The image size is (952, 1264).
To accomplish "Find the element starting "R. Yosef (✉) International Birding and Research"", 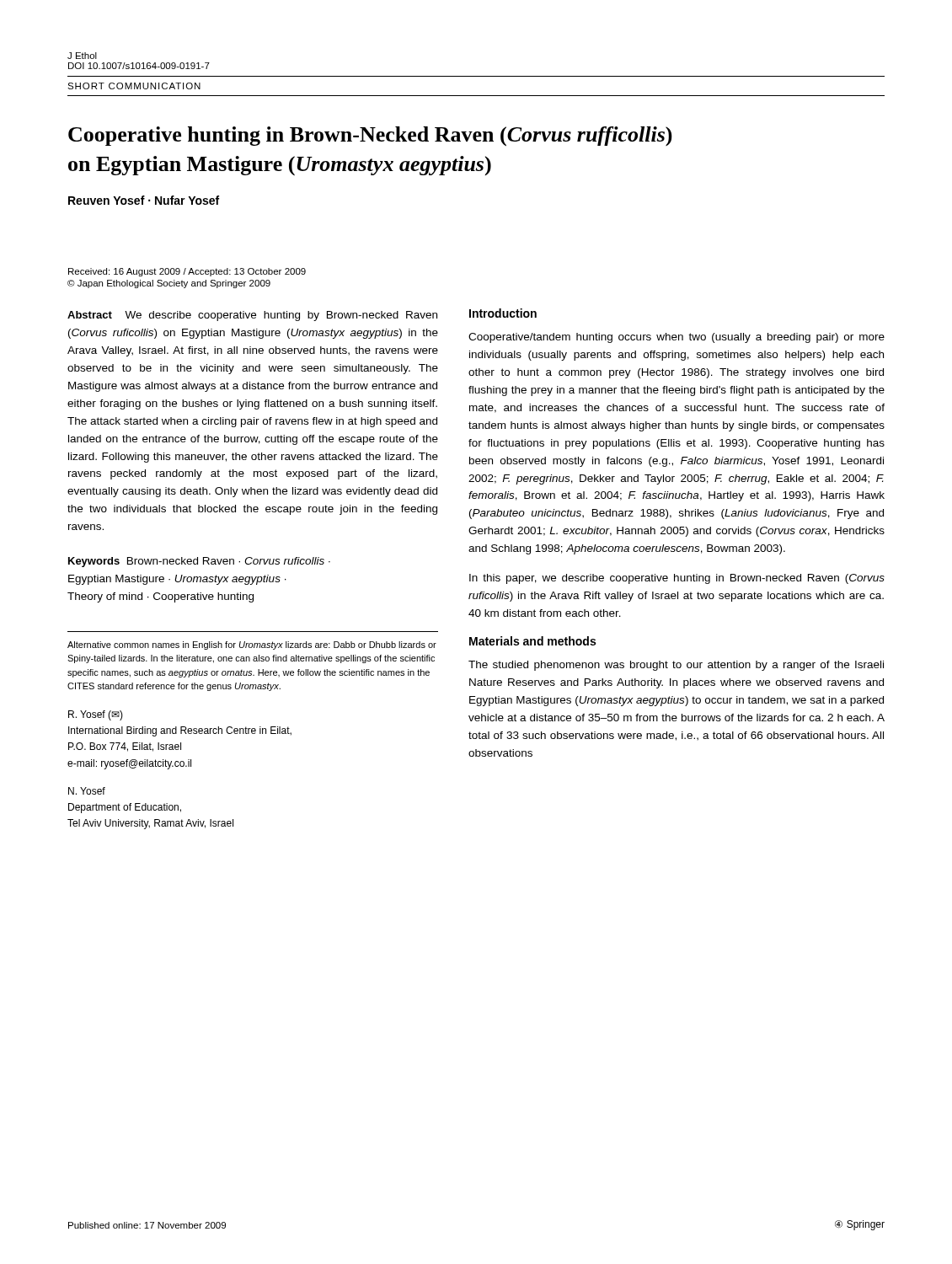I will coord(253,739).
